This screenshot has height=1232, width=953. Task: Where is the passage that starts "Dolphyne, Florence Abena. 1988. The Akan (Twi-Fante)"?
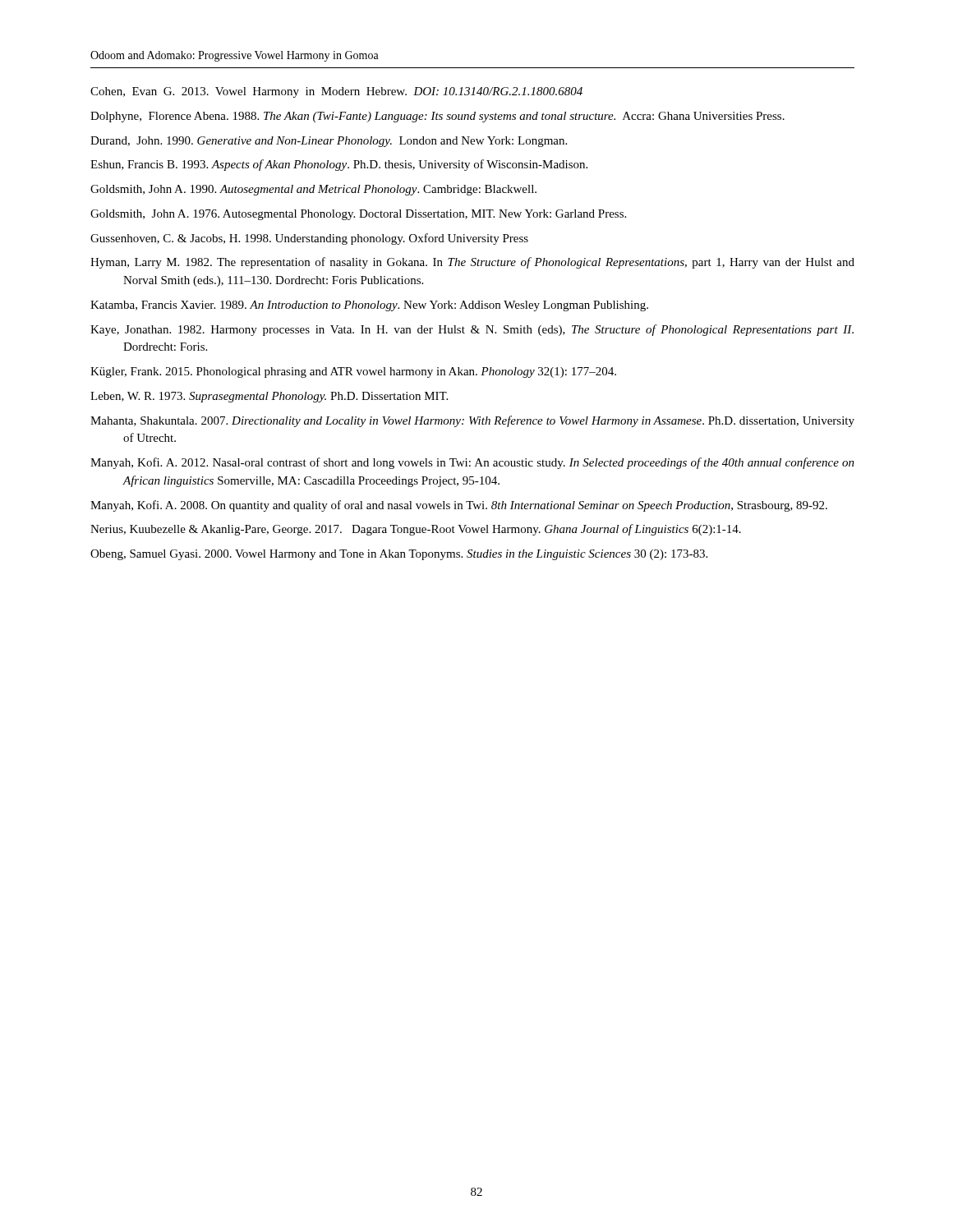pos(438,116)
